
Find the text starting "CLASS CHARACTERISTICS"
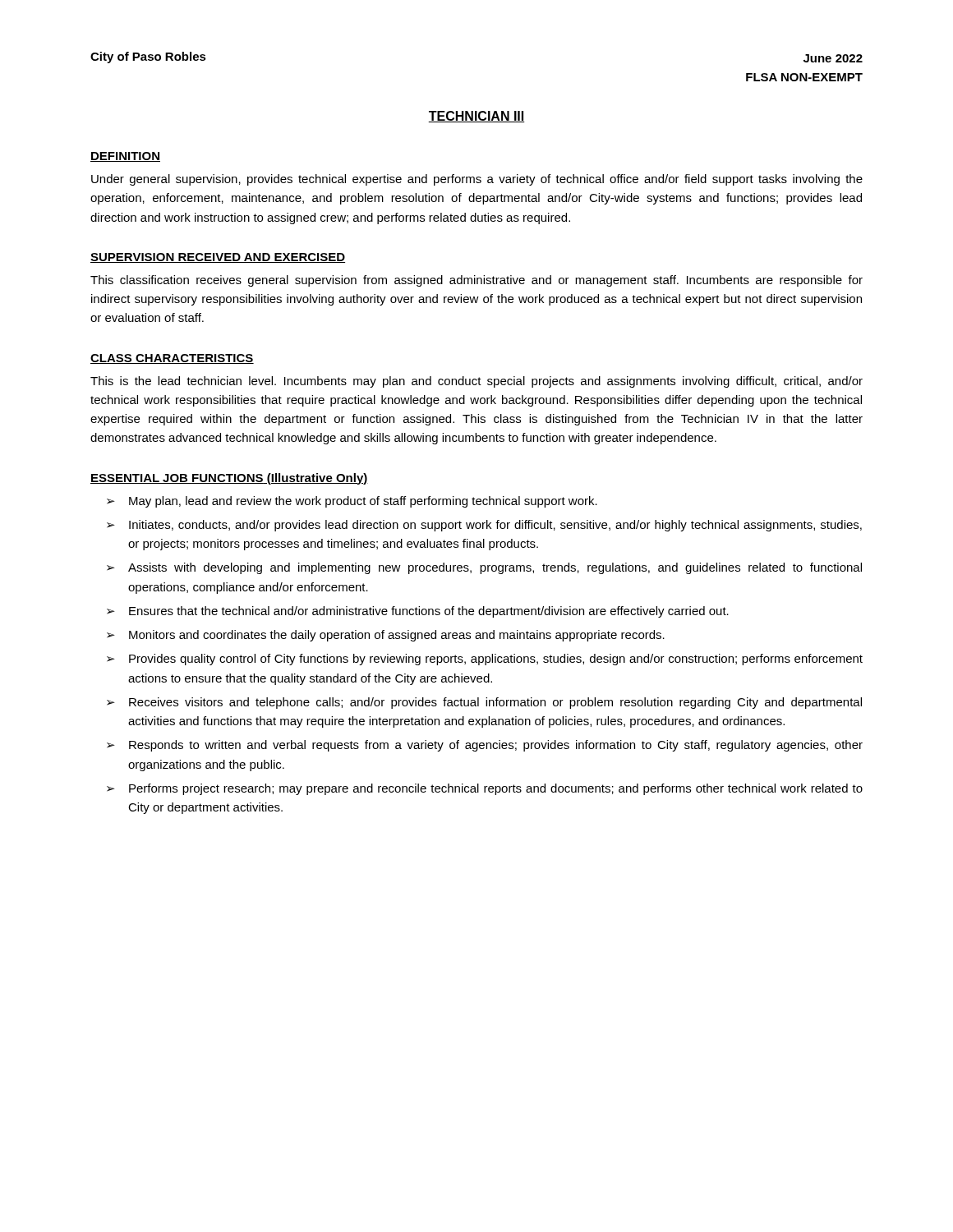pyautogui.click(x=172, y=357)
